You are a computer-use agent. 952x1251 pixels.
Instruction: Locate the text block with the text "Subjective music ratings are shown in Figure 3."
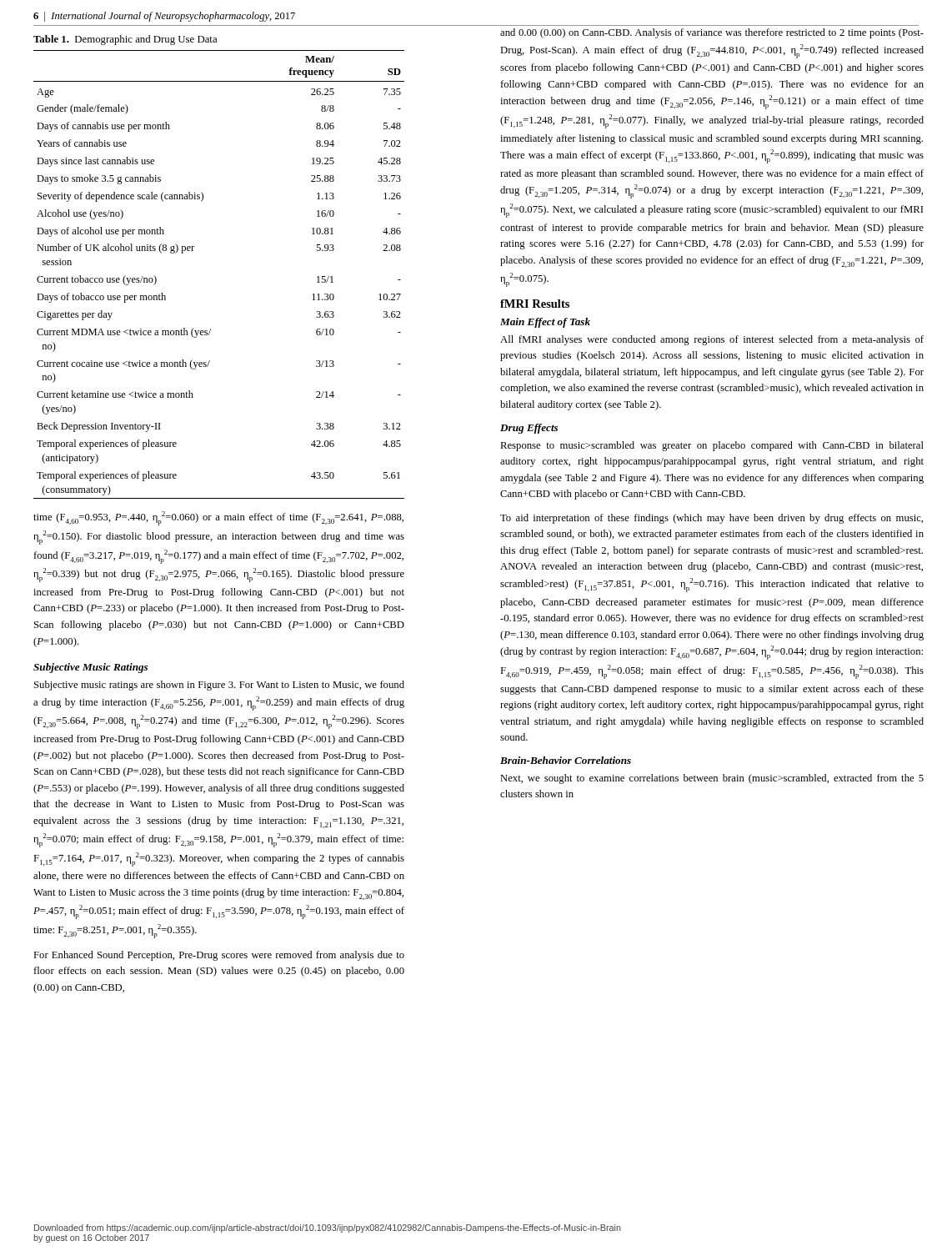coord(219,809)
